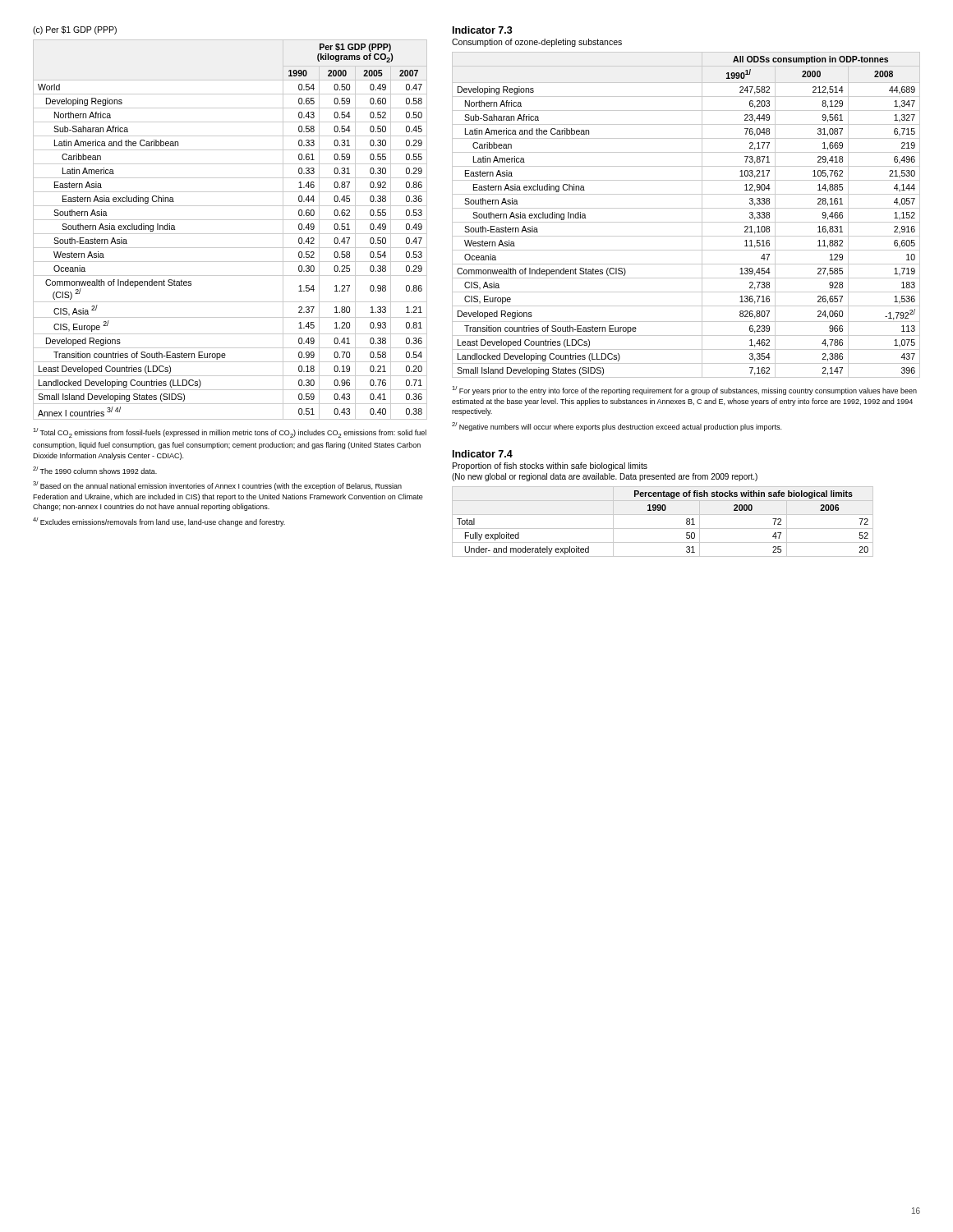Locate the block starting "3/ Based on the annual national emission"
This screenshot has height=1232, width=953.
click(x=228, y=495)
